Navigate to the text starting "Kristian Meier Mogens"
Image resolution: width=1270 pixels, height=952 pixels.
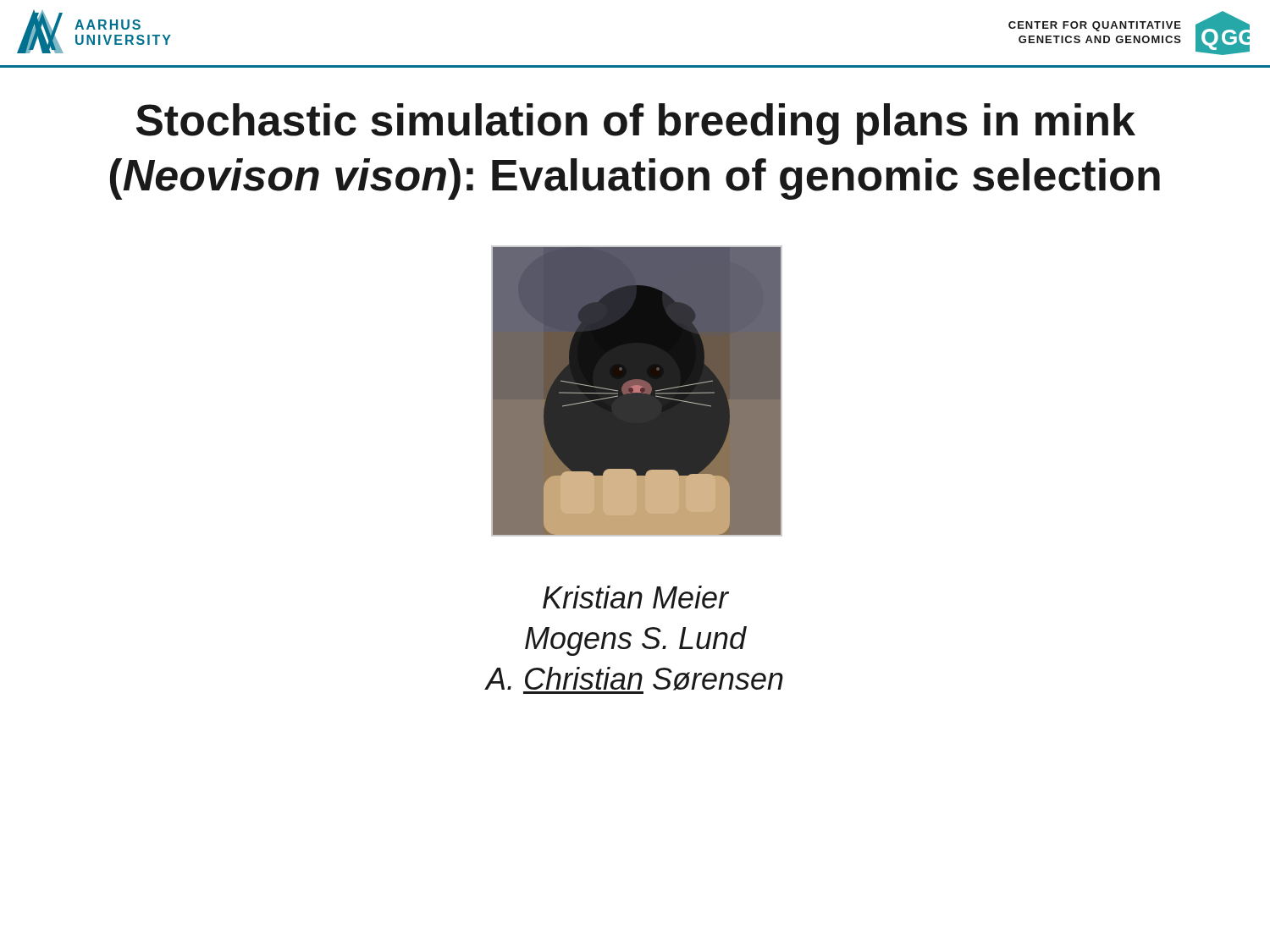point(635,639)
